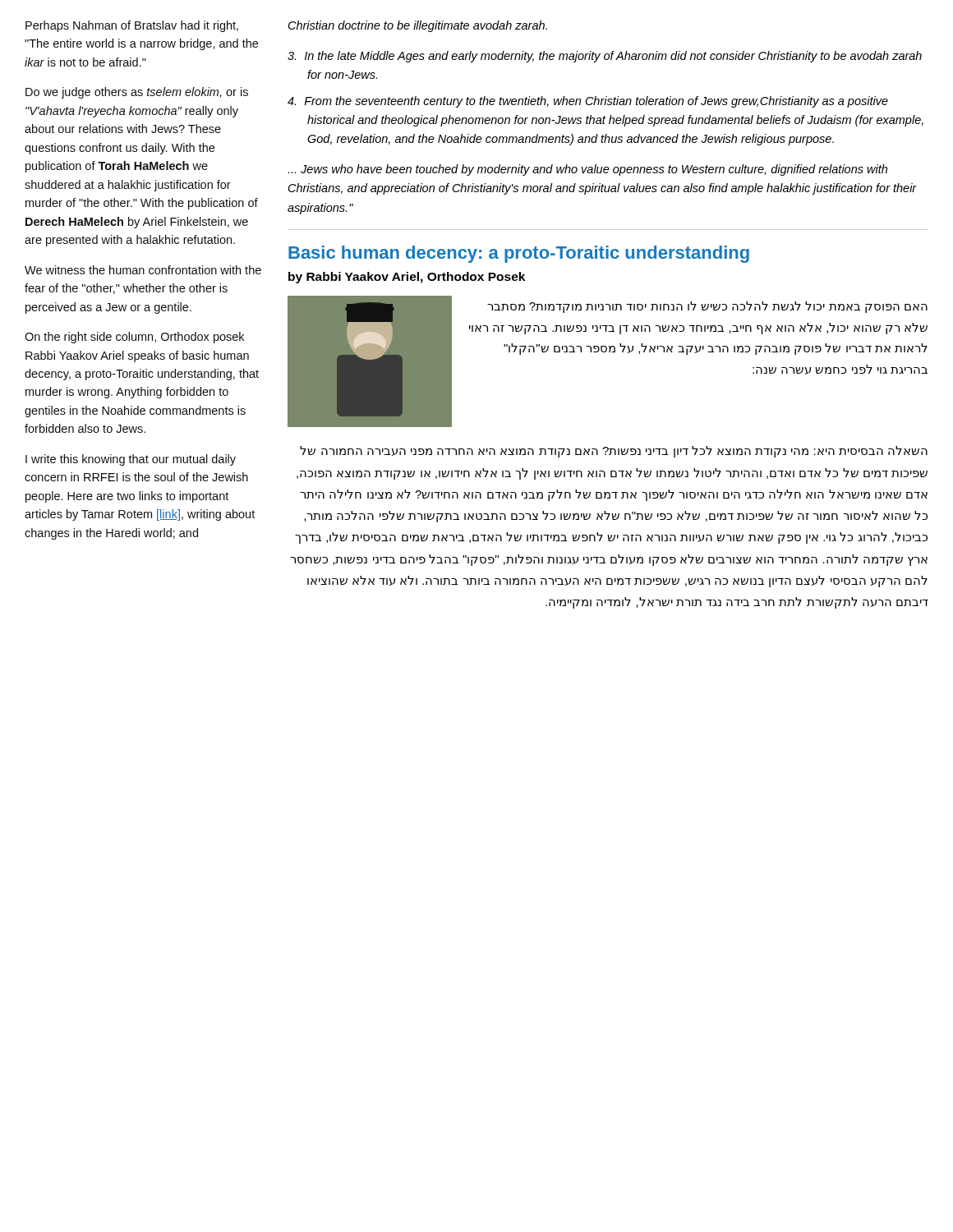
Task: Click on the text block that reads "השאלה הבסיסית היא: מהי"
Action: [609, 526]
